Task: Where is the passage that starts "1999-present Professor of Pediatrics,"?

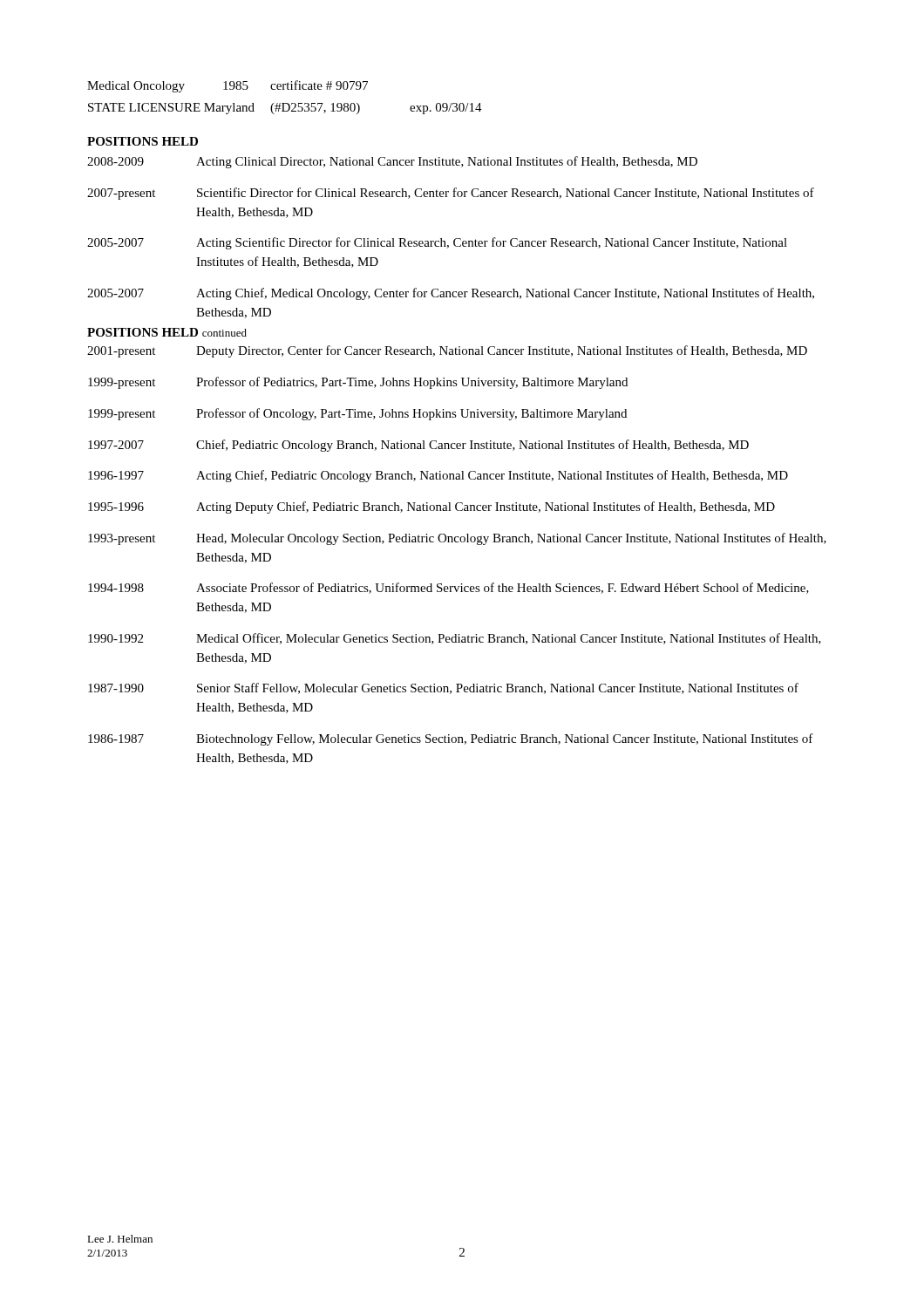Action: 462,383
